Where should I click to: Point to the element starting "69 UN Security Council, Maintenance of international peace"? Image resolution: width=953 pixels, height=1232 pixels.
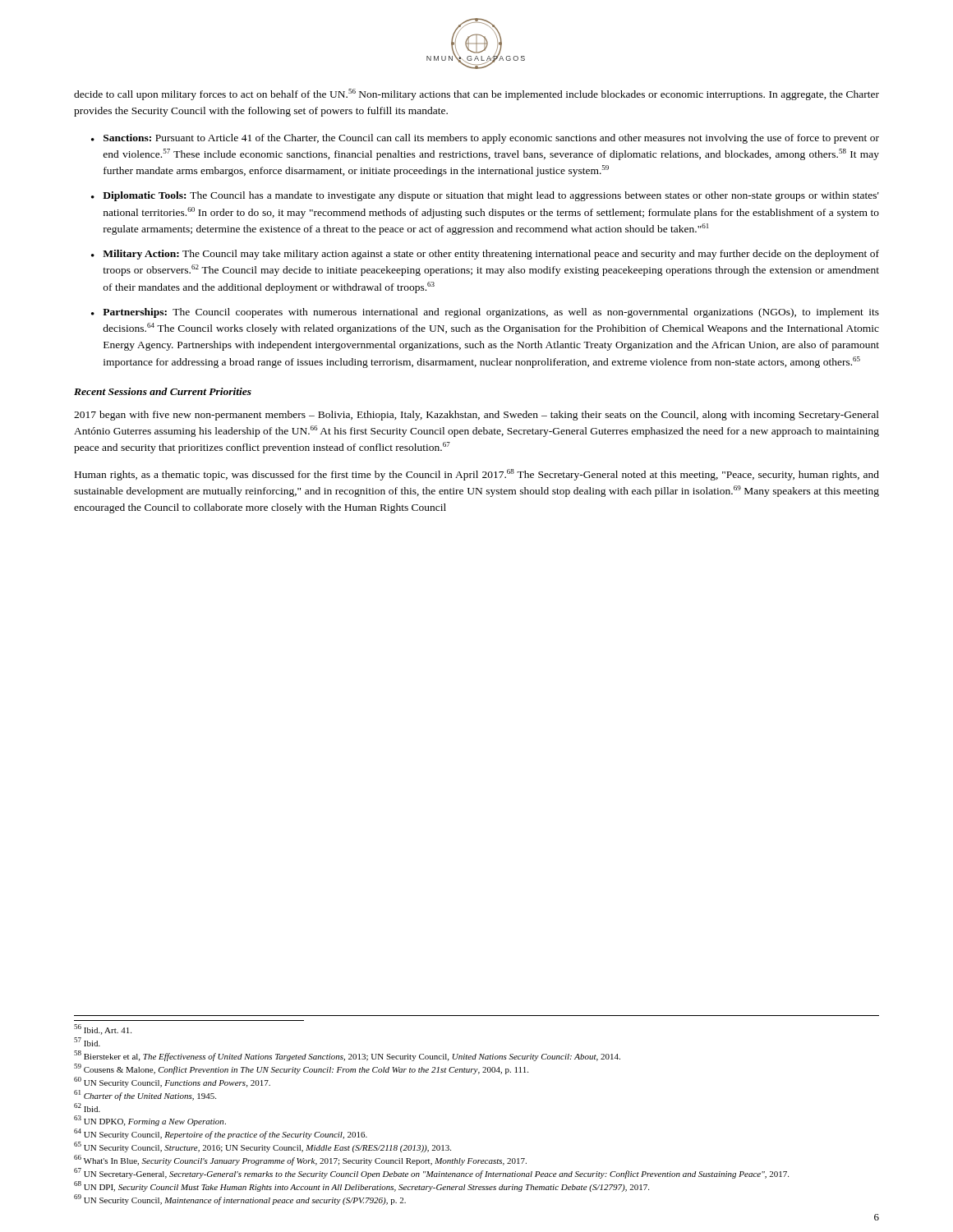click(x=240, y=1200)
